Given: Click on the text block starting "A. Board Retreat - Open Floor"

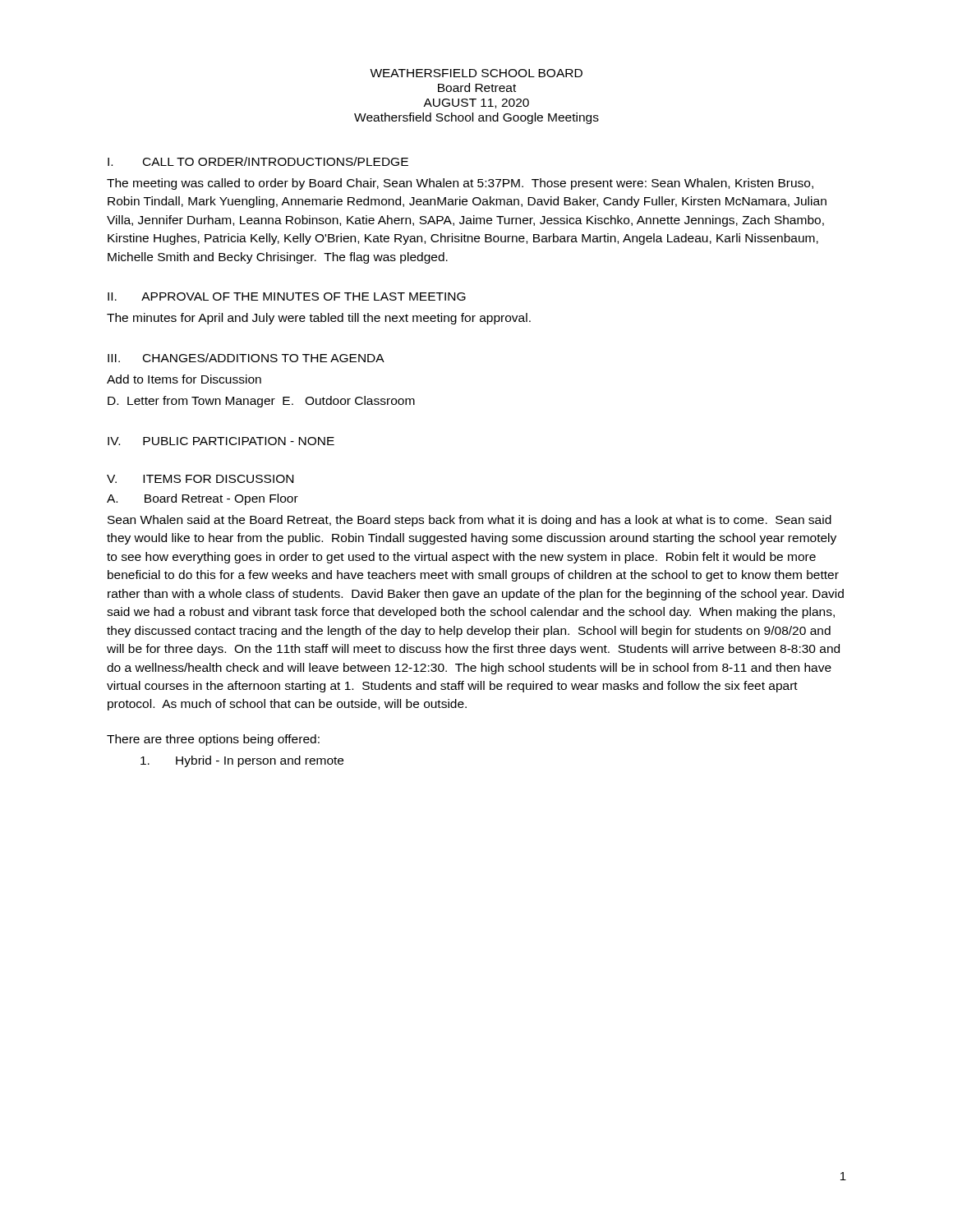Looking at the screenshot, I should pyautogui.click(x=202, y=498).
